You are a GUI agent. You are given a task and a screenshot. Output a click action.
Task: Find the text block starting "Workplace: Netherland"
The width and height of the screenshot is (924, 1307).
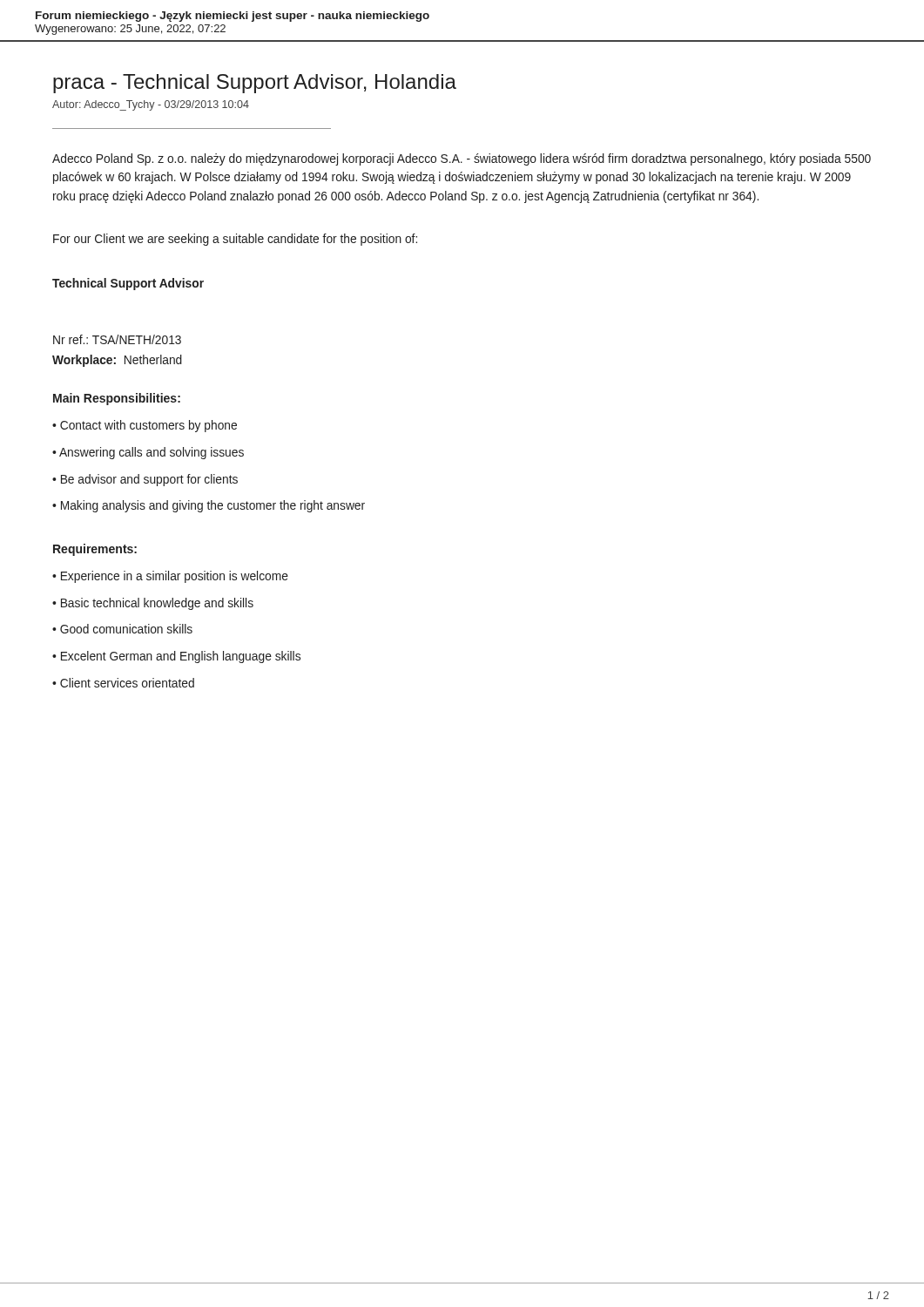click(x=117, y=361)
